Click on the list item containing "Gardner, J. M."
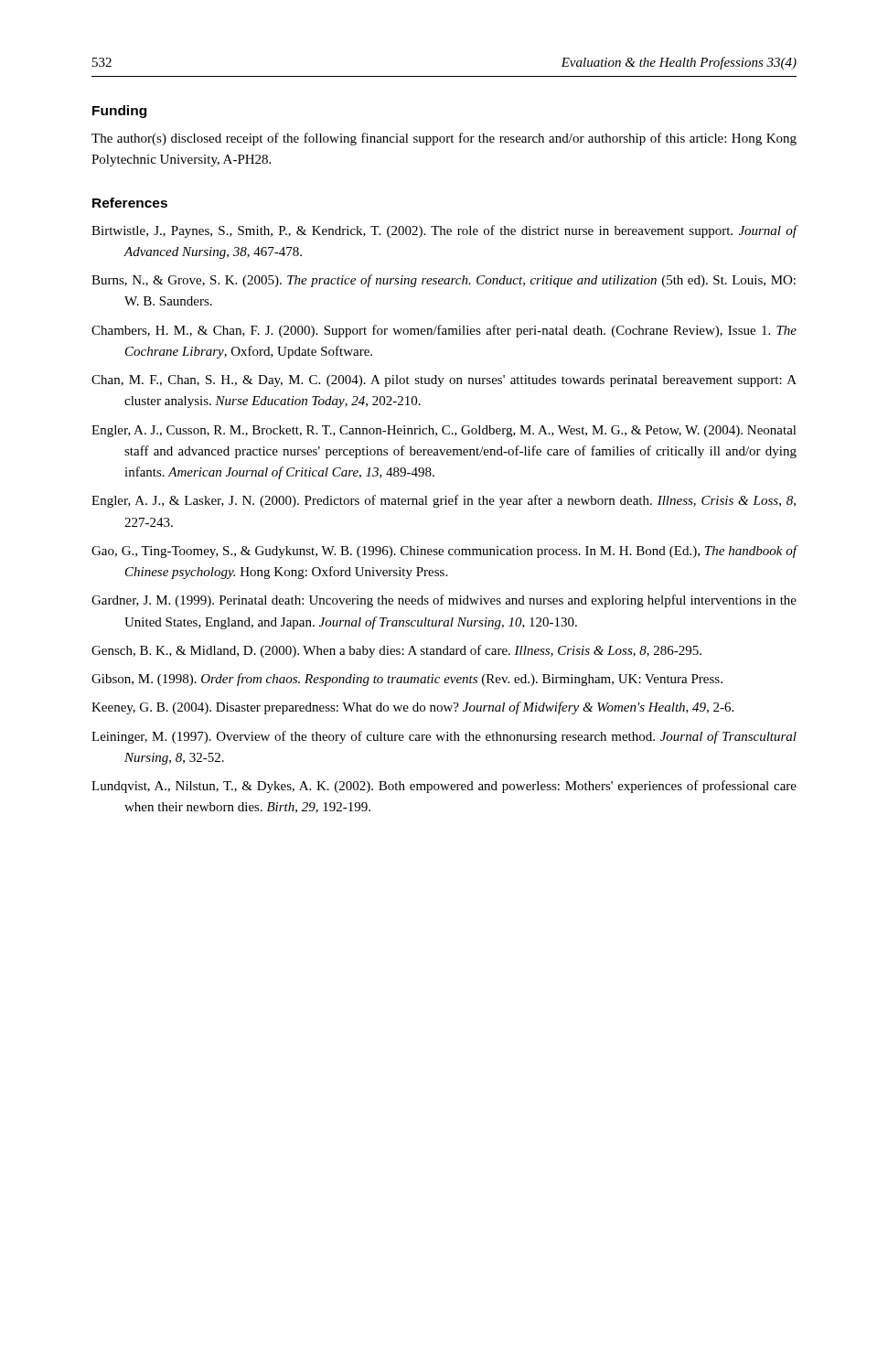The height and width of the screenshot is (1372, 888). click(x=444, y=611)
